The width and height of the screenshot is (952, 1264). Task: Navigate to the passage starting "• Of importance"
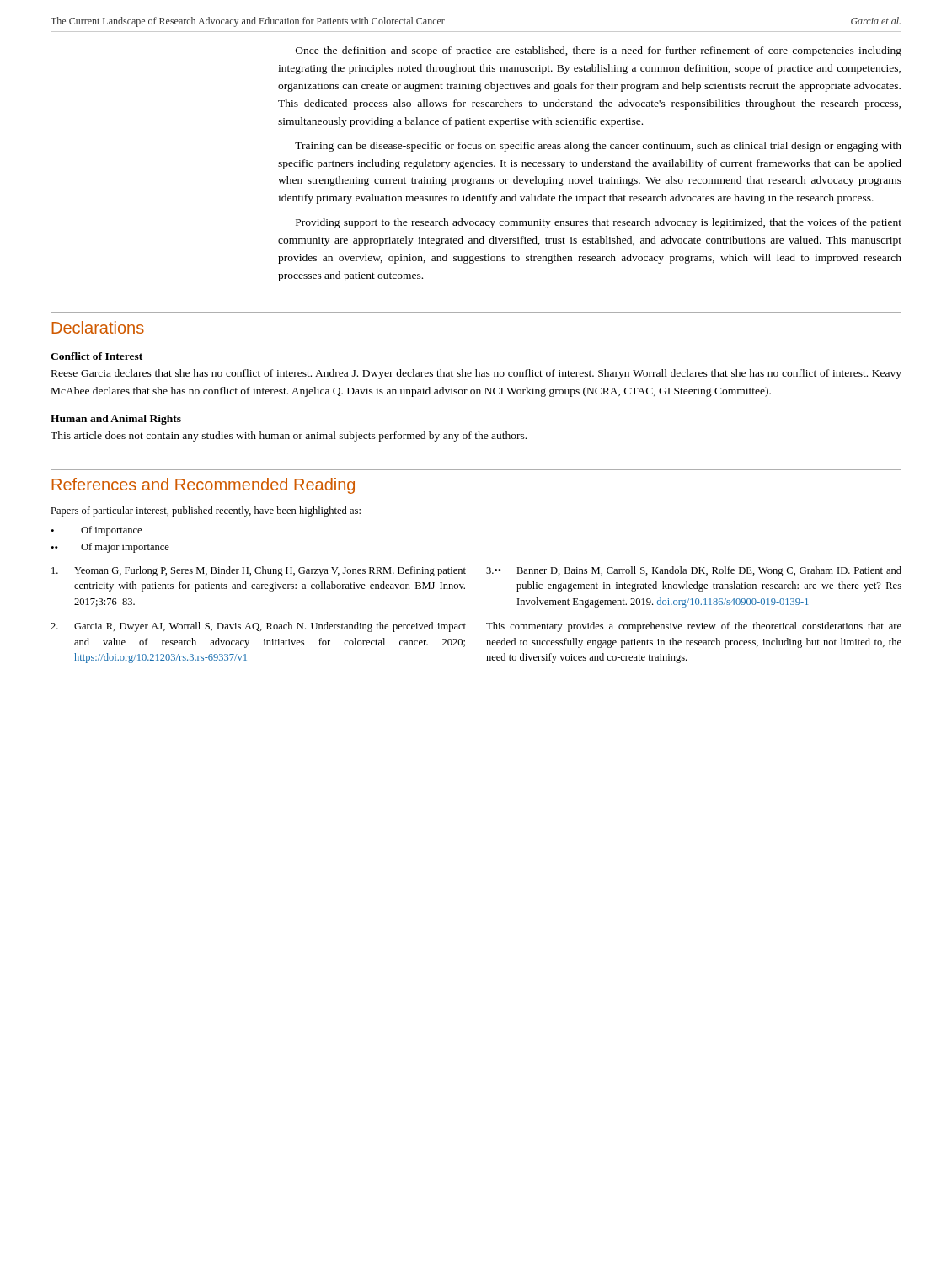(x=96, y=530)
